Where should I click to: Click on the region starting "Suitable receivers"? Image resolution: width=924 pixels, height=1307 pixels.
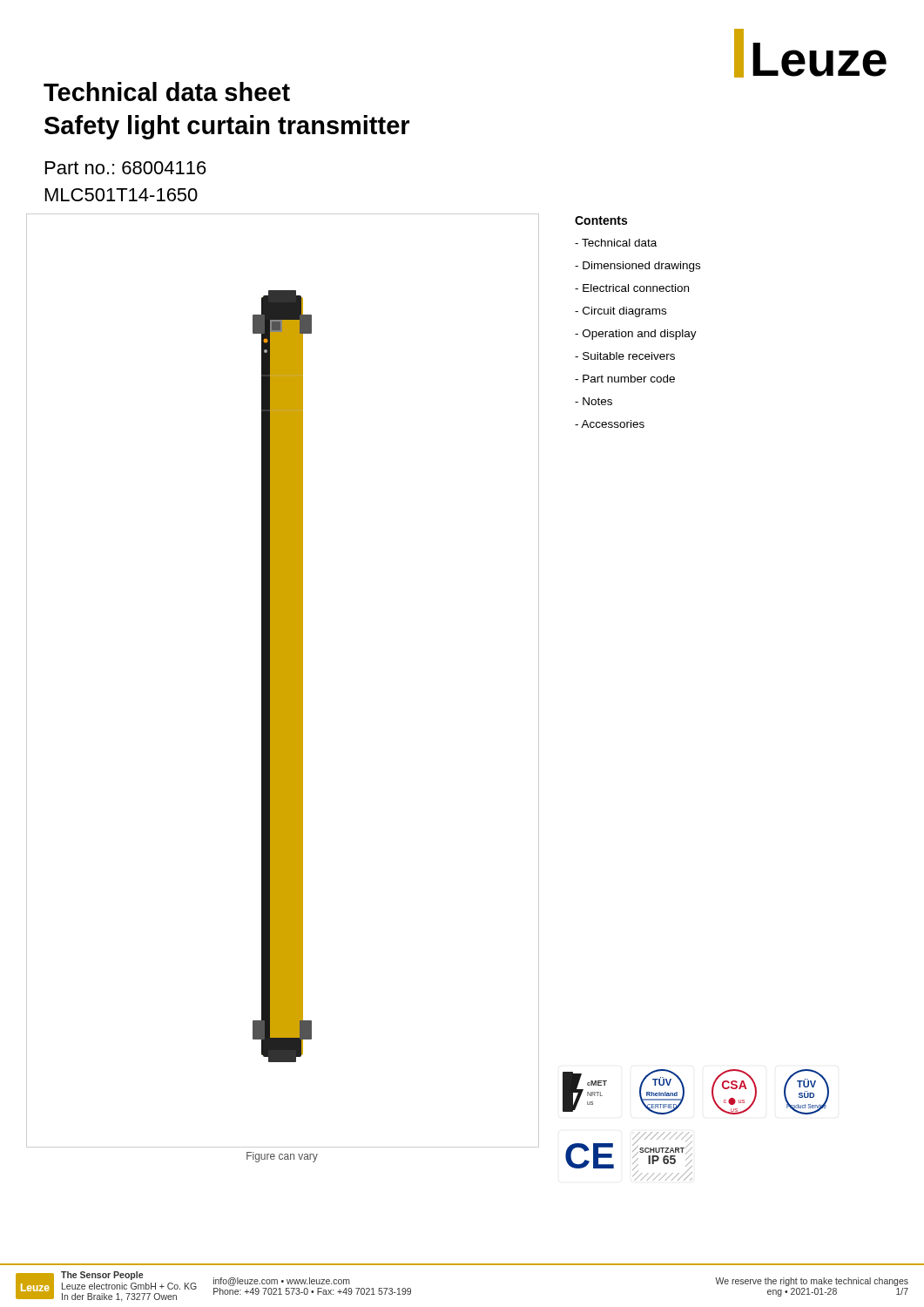(x=625, y=356)
